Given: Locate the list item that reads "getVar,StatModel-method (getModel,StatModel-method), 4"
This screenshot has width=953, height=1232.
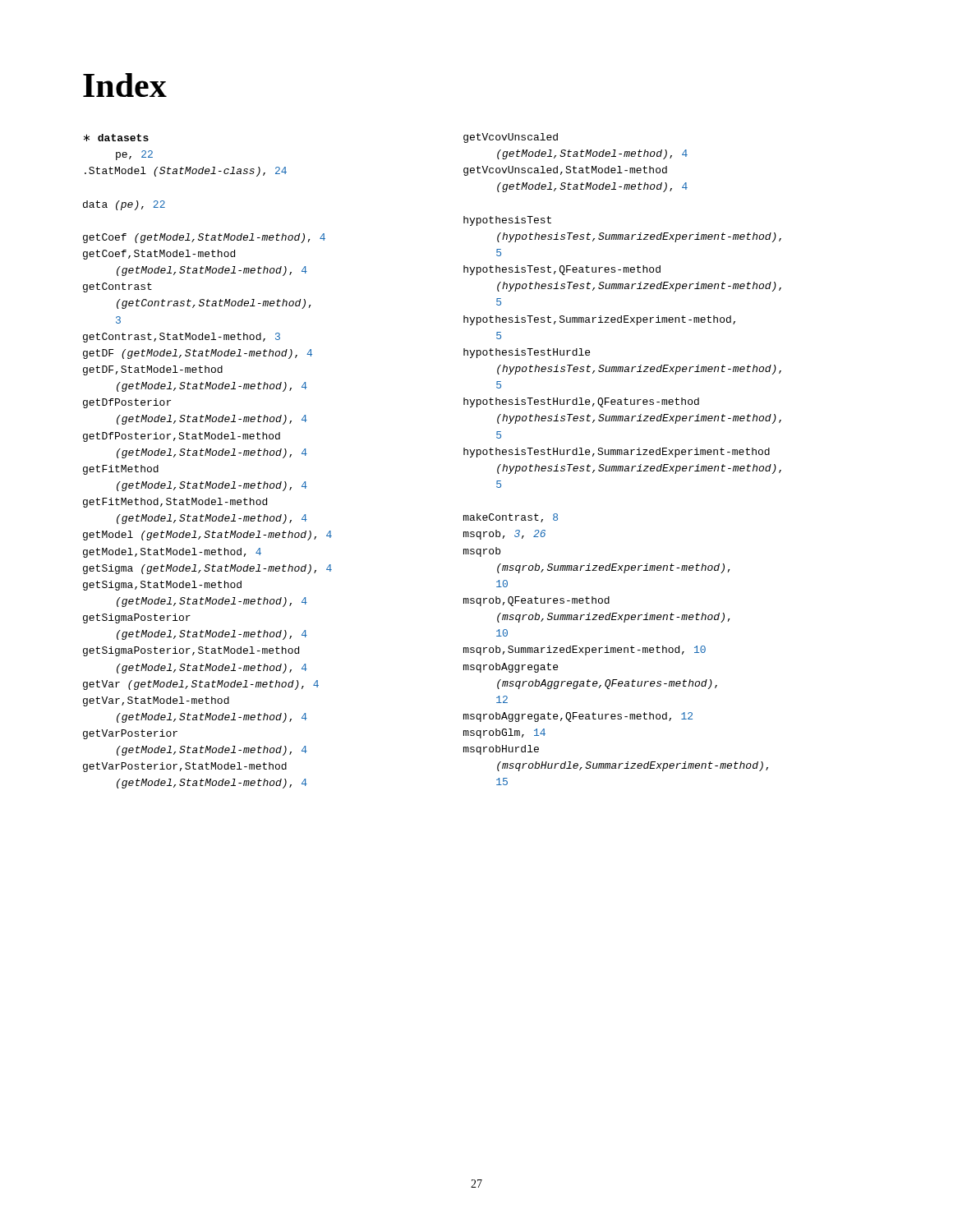Looking at the screenshot, I should [248, 710].
